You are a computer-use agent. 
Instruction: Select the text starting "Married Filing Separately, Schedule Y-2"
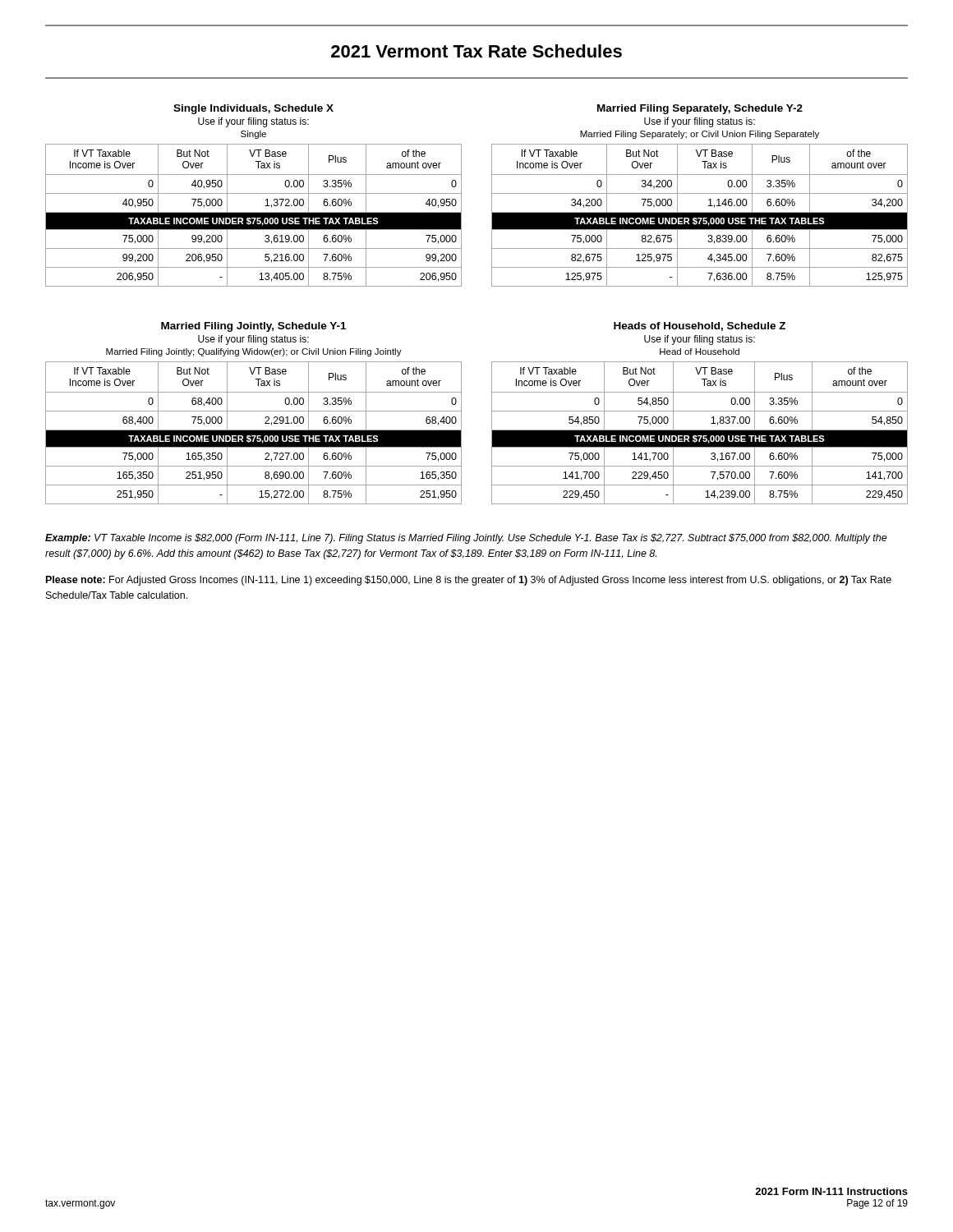pos(700,108)
